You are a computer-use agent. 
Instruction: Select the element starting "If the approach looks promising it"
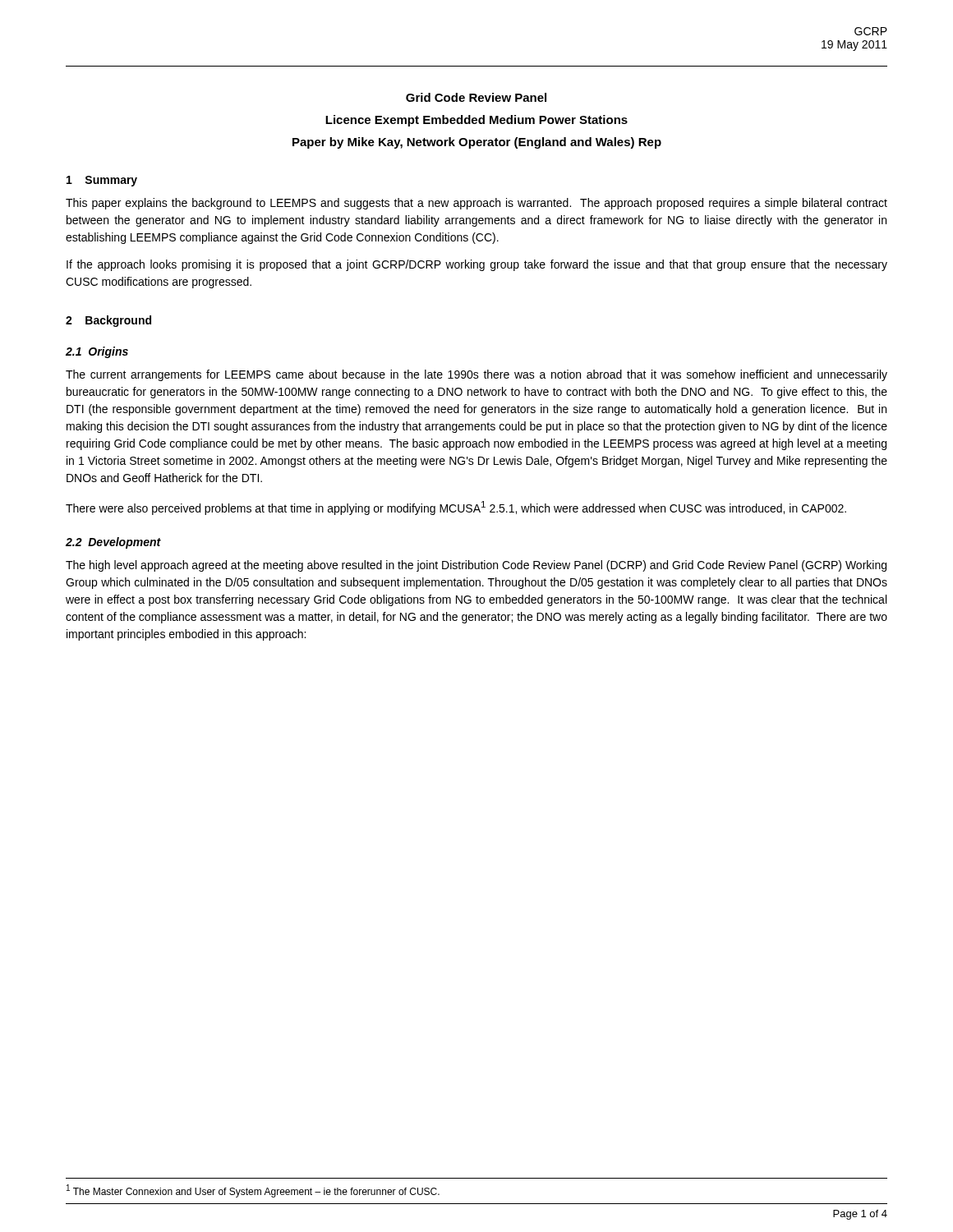point(476,273)
